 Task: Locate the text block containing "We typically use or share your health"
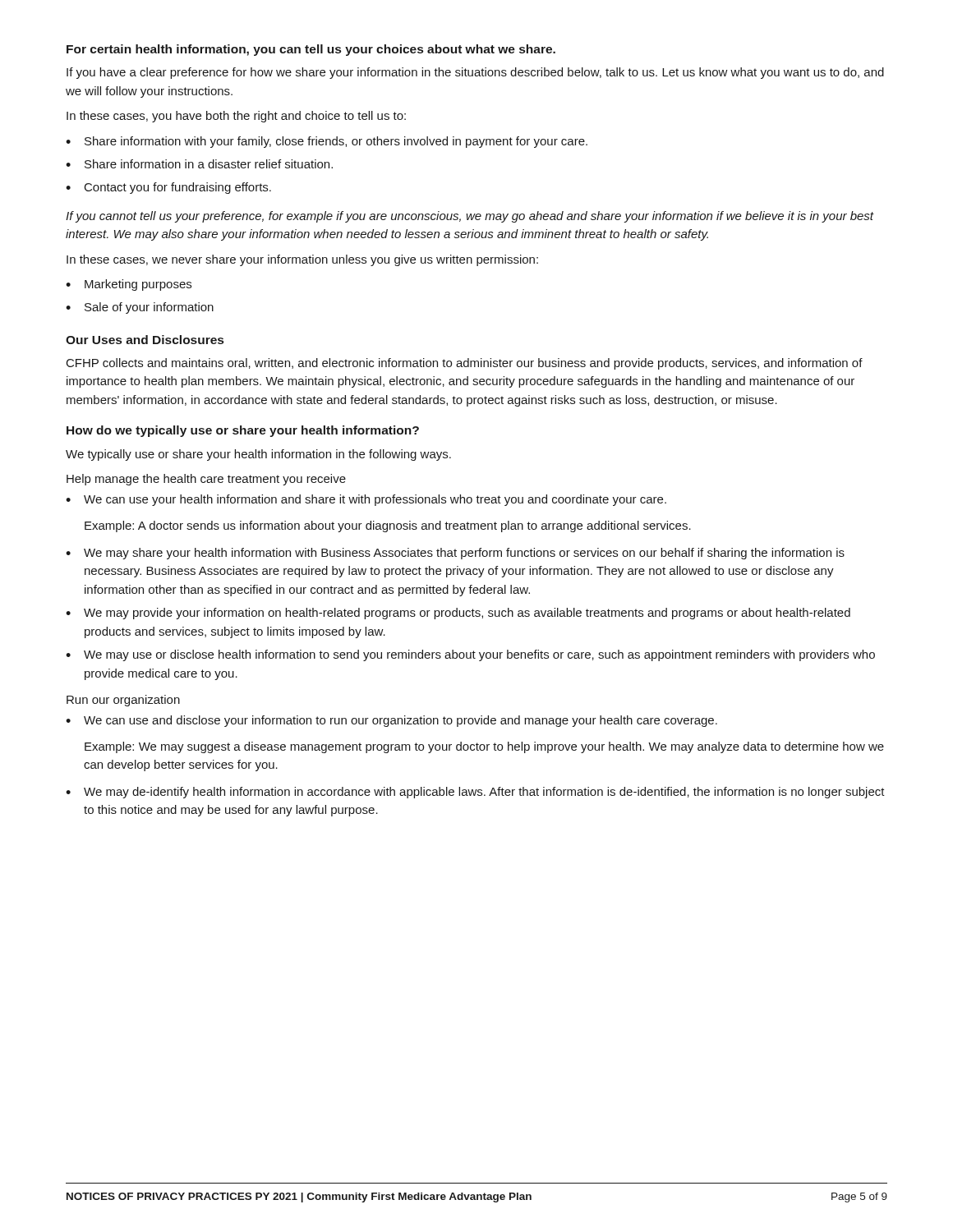[259, 454]
